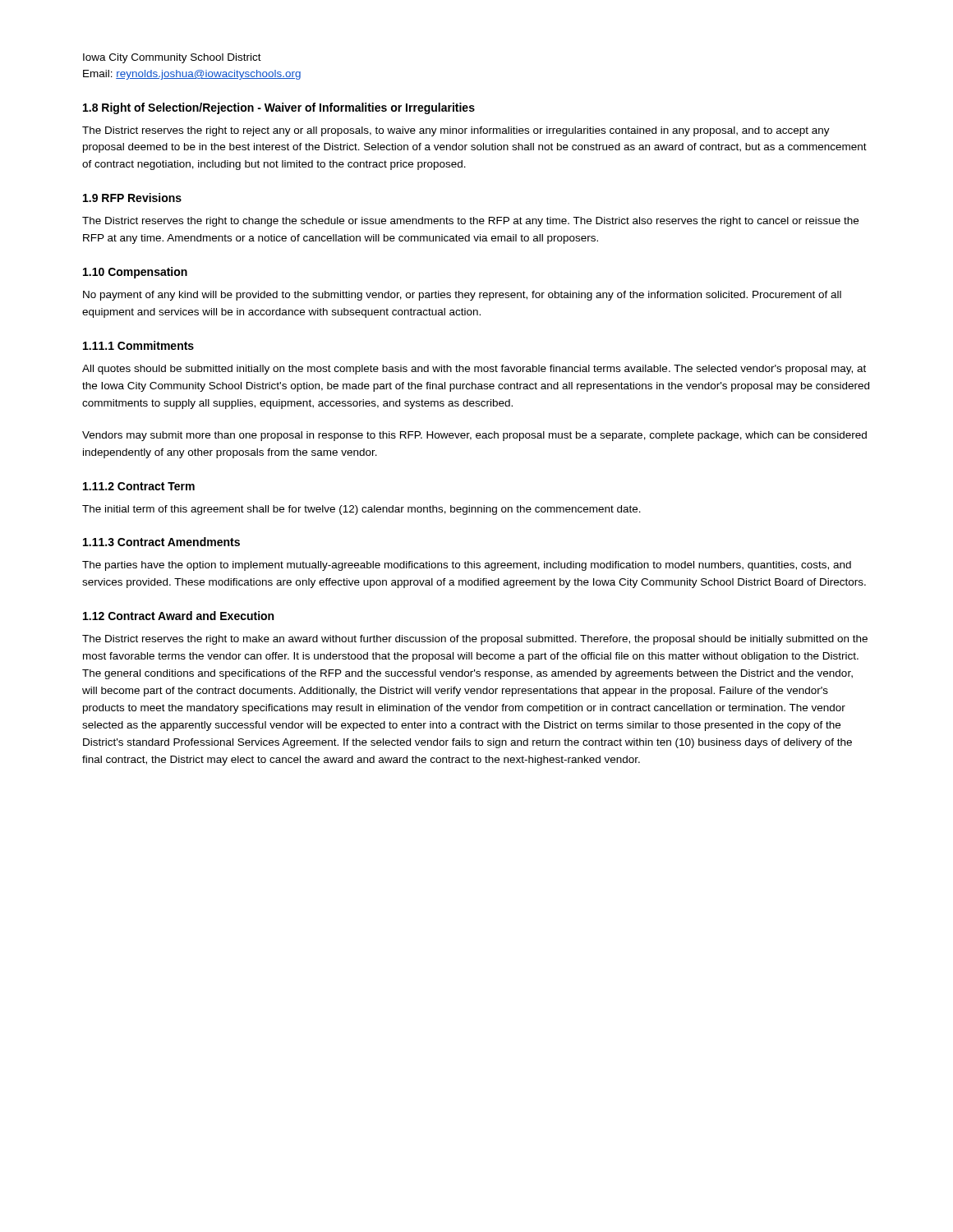Locate the section header that reads "1.11.3 Contract Amendments"

pyautogui.click(x=161, y=543)
